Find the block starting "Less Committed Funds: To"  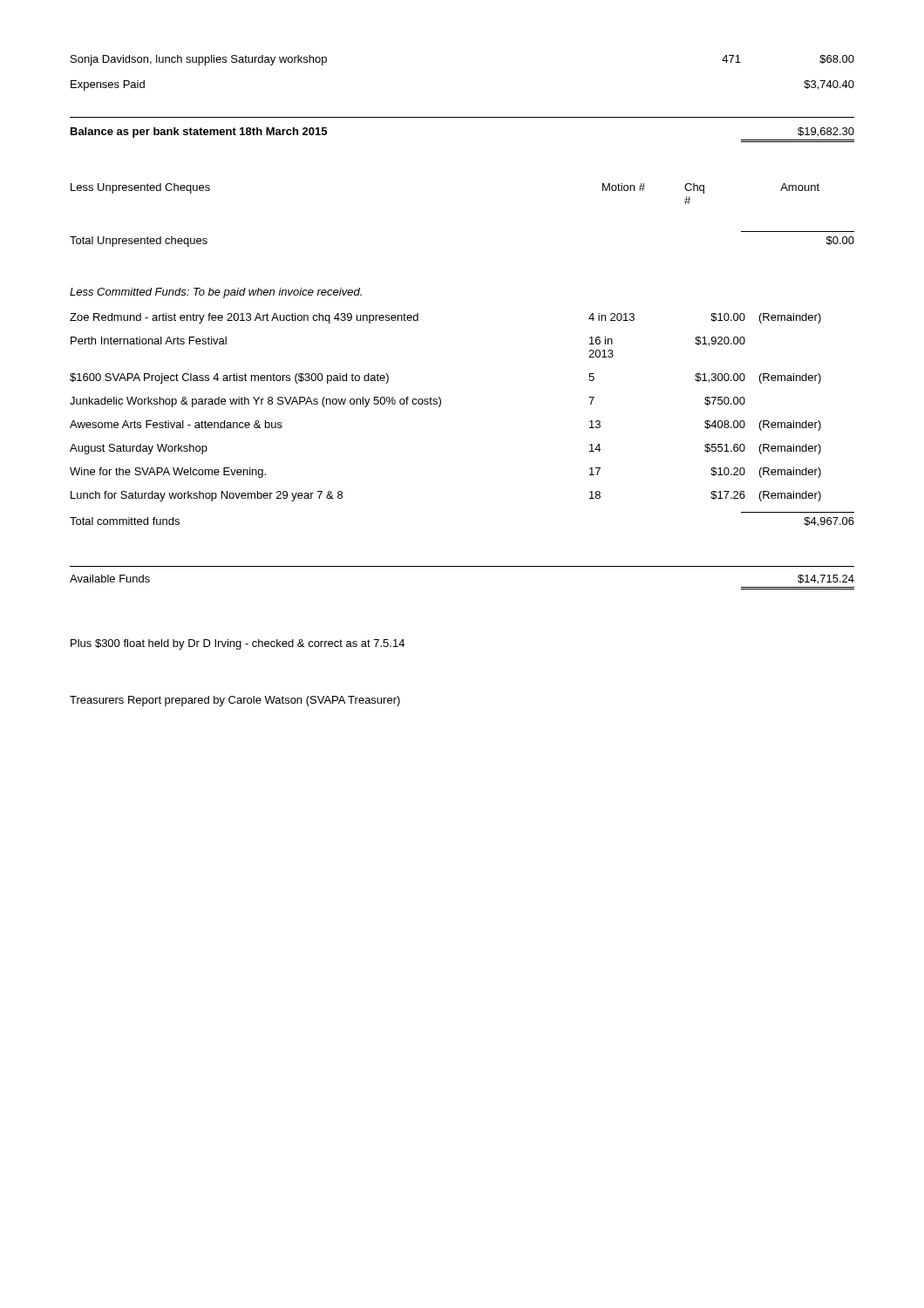[x=216, y=292]
